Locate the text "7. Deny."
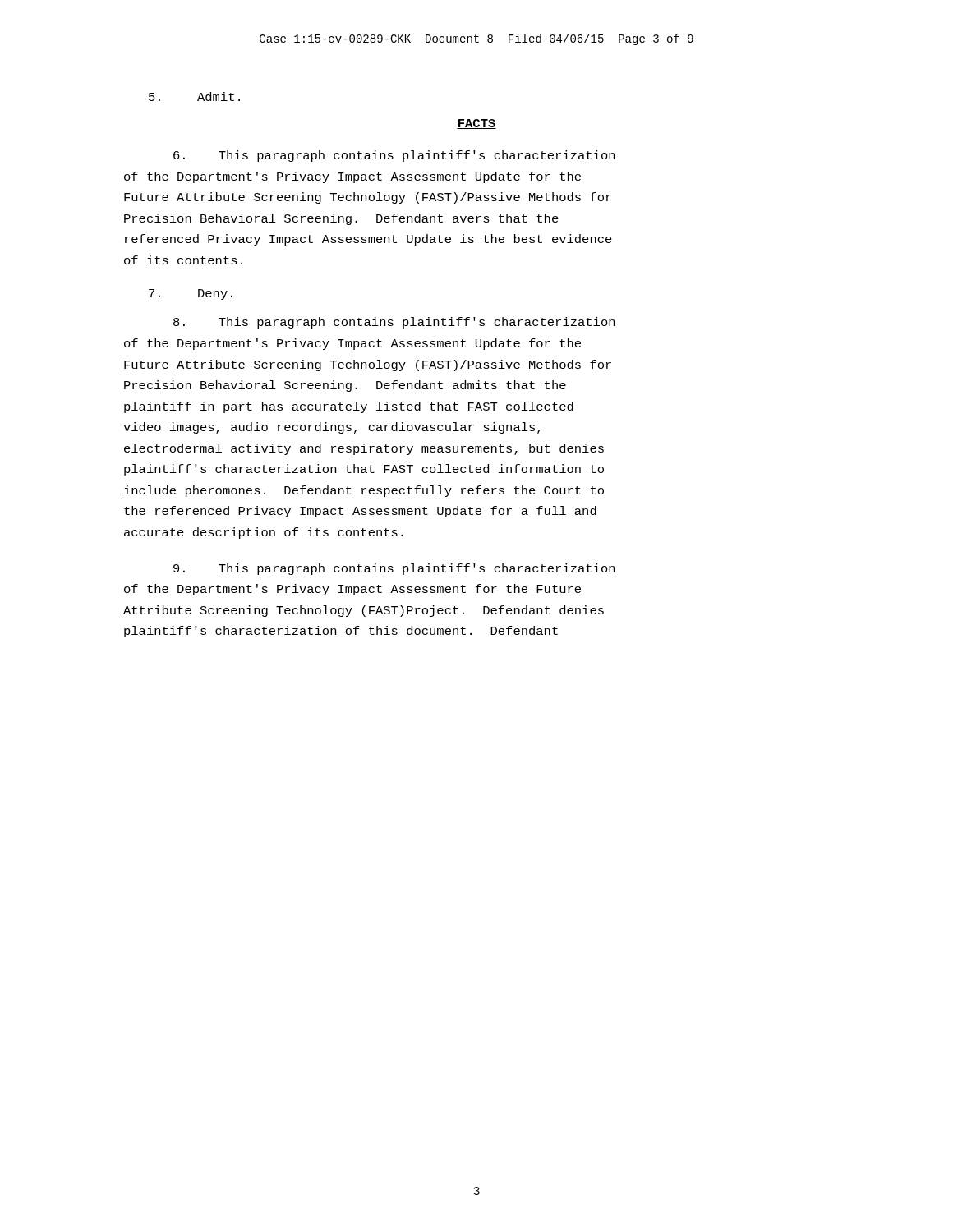953x1232 pixels. click(215, 294)
